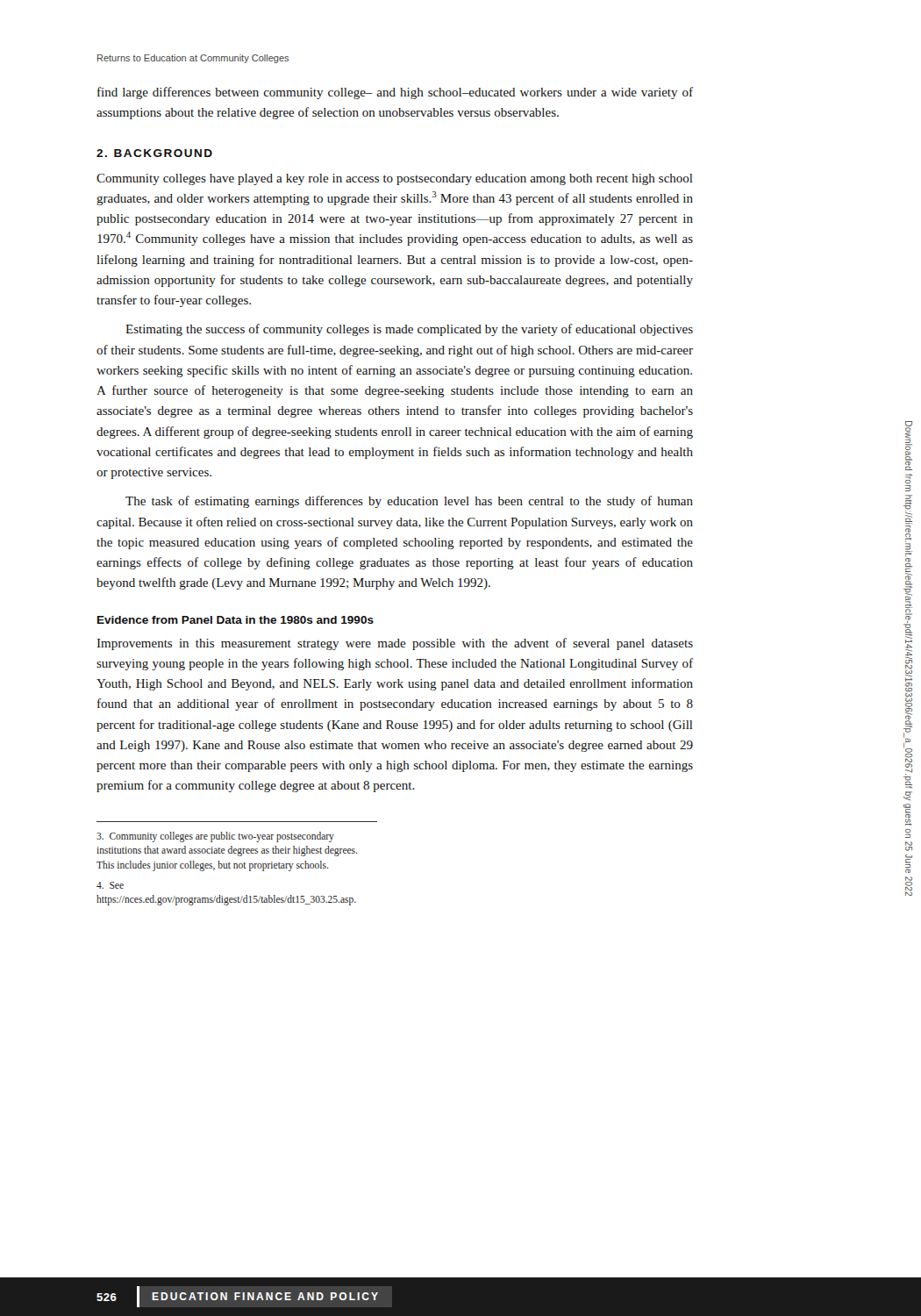
Task: Point to the text block starting "Evidence from Panel Data in the 1980s"
Action: [235, 619]
